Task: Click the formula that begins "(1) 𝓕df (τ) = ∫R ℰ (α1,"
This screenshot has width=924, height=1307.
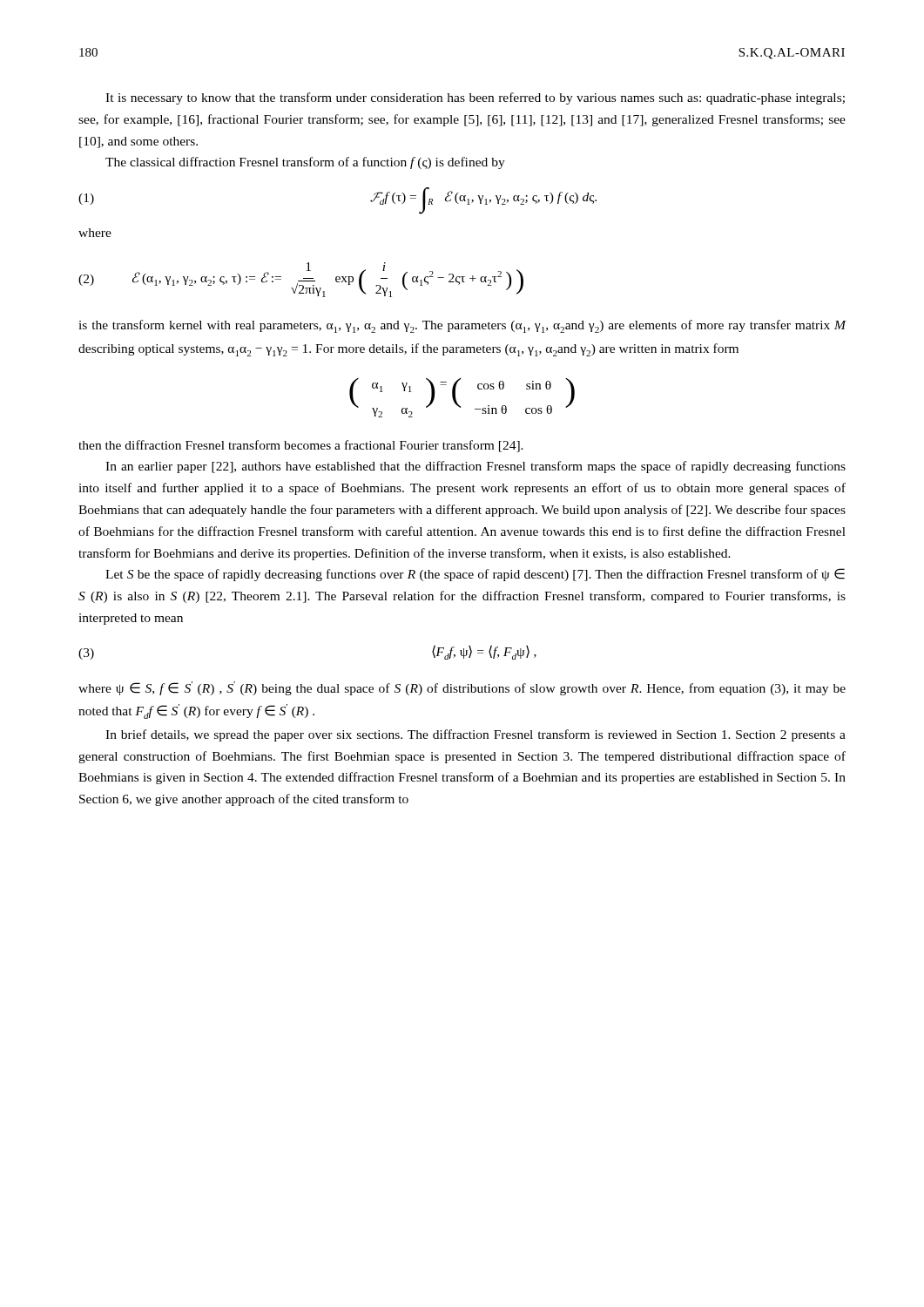Action: 462,198
